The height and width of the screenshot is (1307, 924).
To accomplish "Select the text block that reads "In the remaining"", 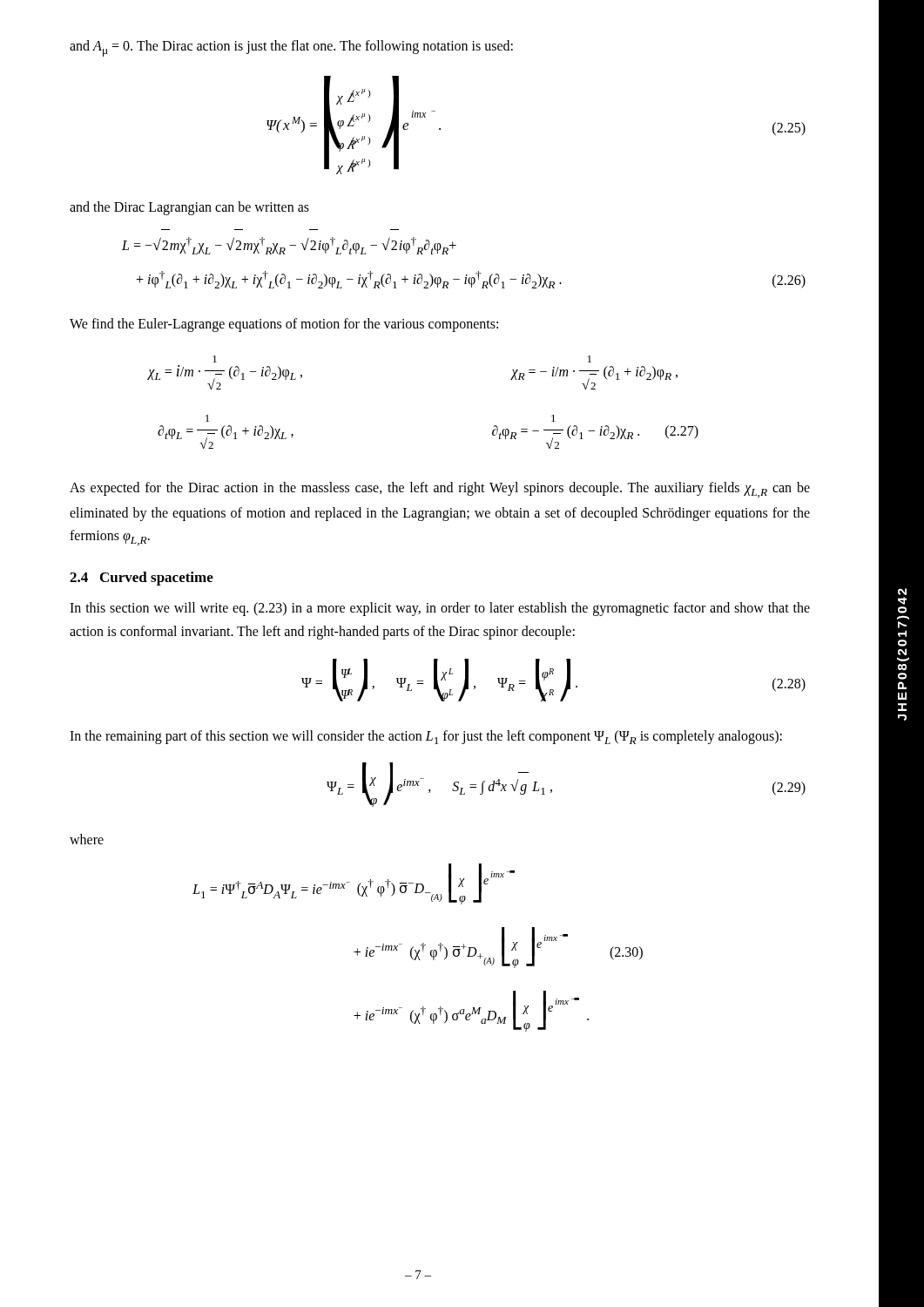I will point(426,738).
